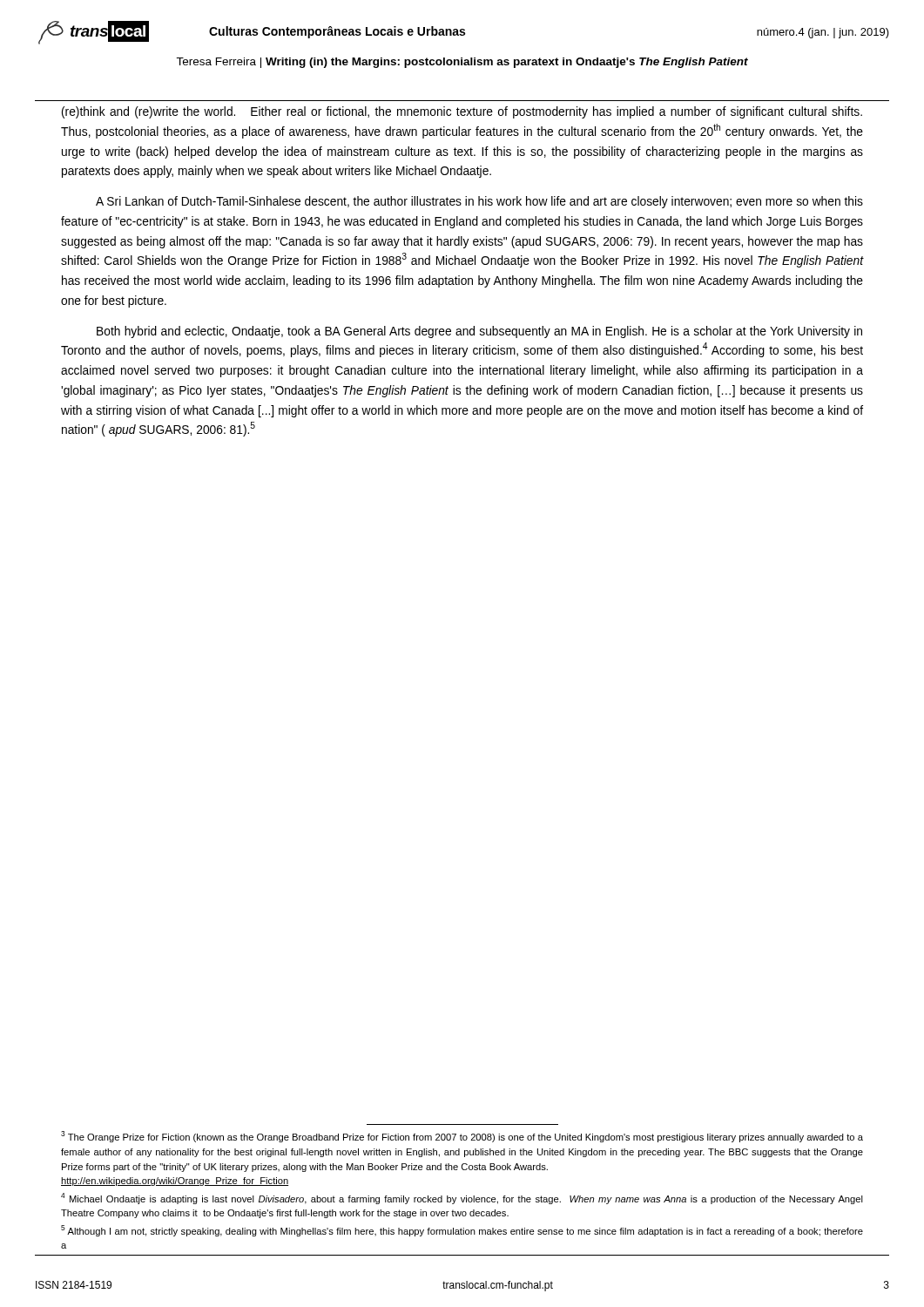Point to the text block starting "4 Michael Ondaatje is adapting"
Image resolution: width=924 pixels, height=1307 pixels.
tap(462, 1205)
